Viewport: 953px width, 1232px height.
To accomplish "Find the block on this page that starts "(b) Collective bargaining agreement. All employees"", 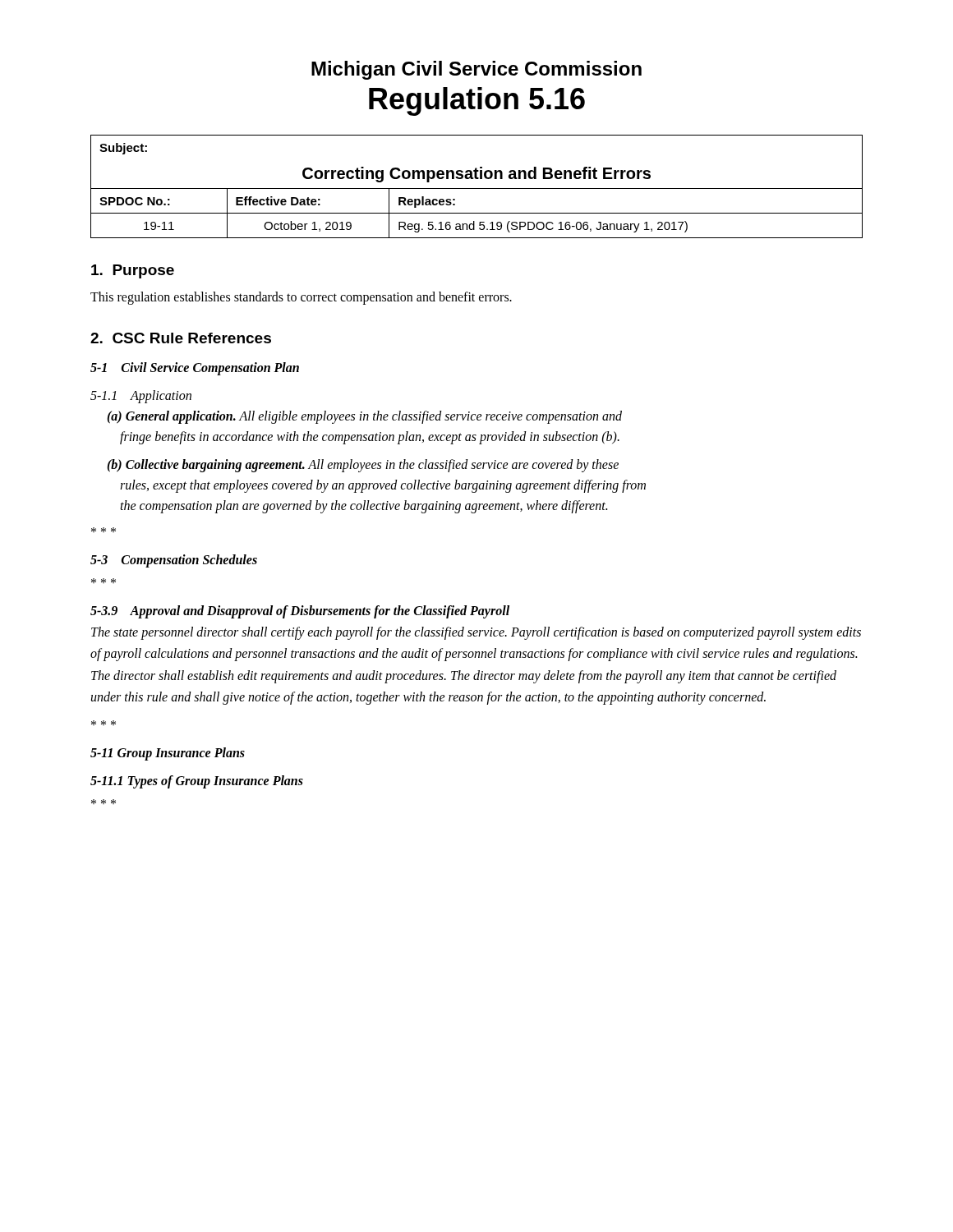I will pyautogui.click(x=377, y=485).
